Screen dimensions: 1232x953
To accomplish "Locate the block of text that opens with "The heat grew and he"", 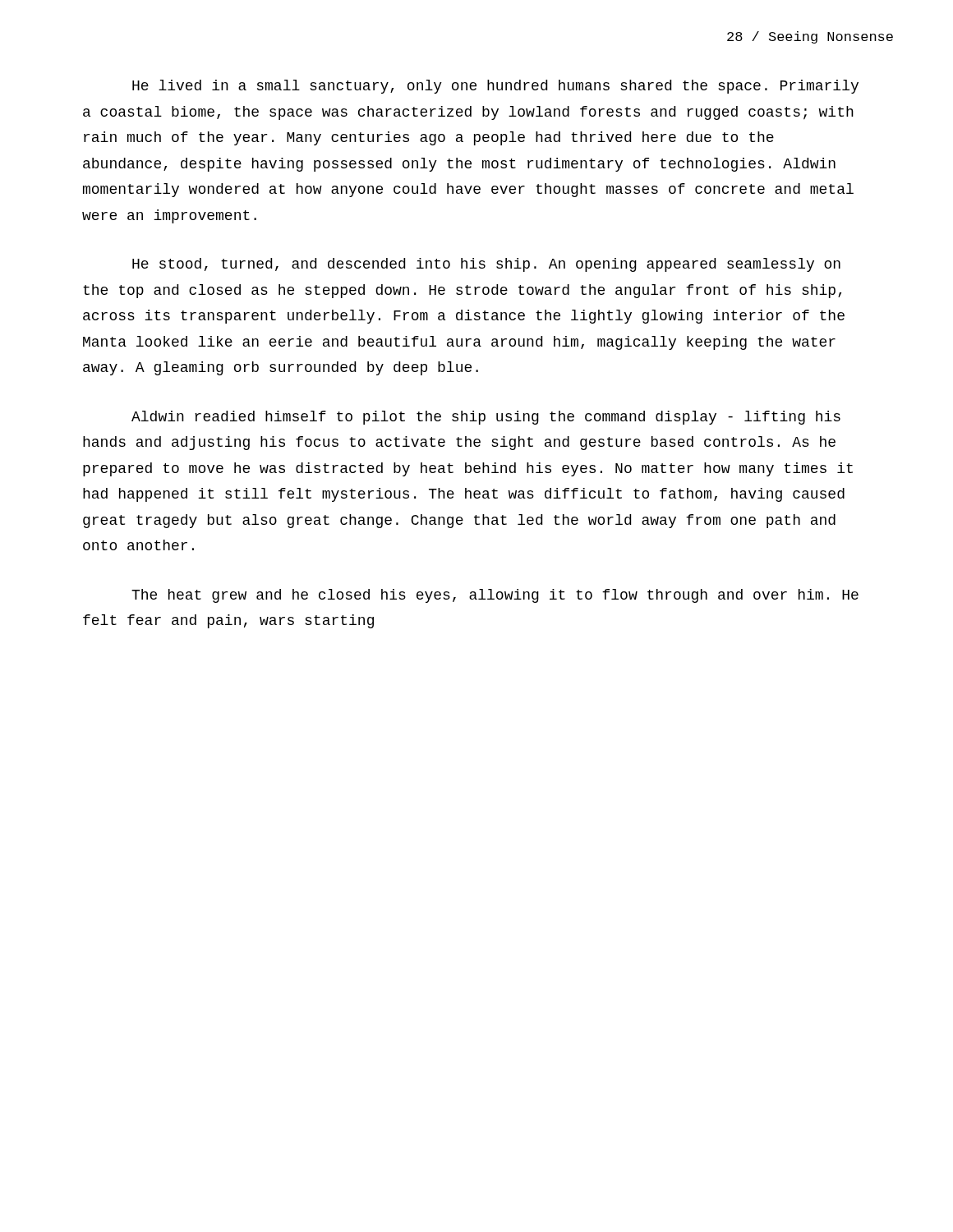I will (471, 608).
